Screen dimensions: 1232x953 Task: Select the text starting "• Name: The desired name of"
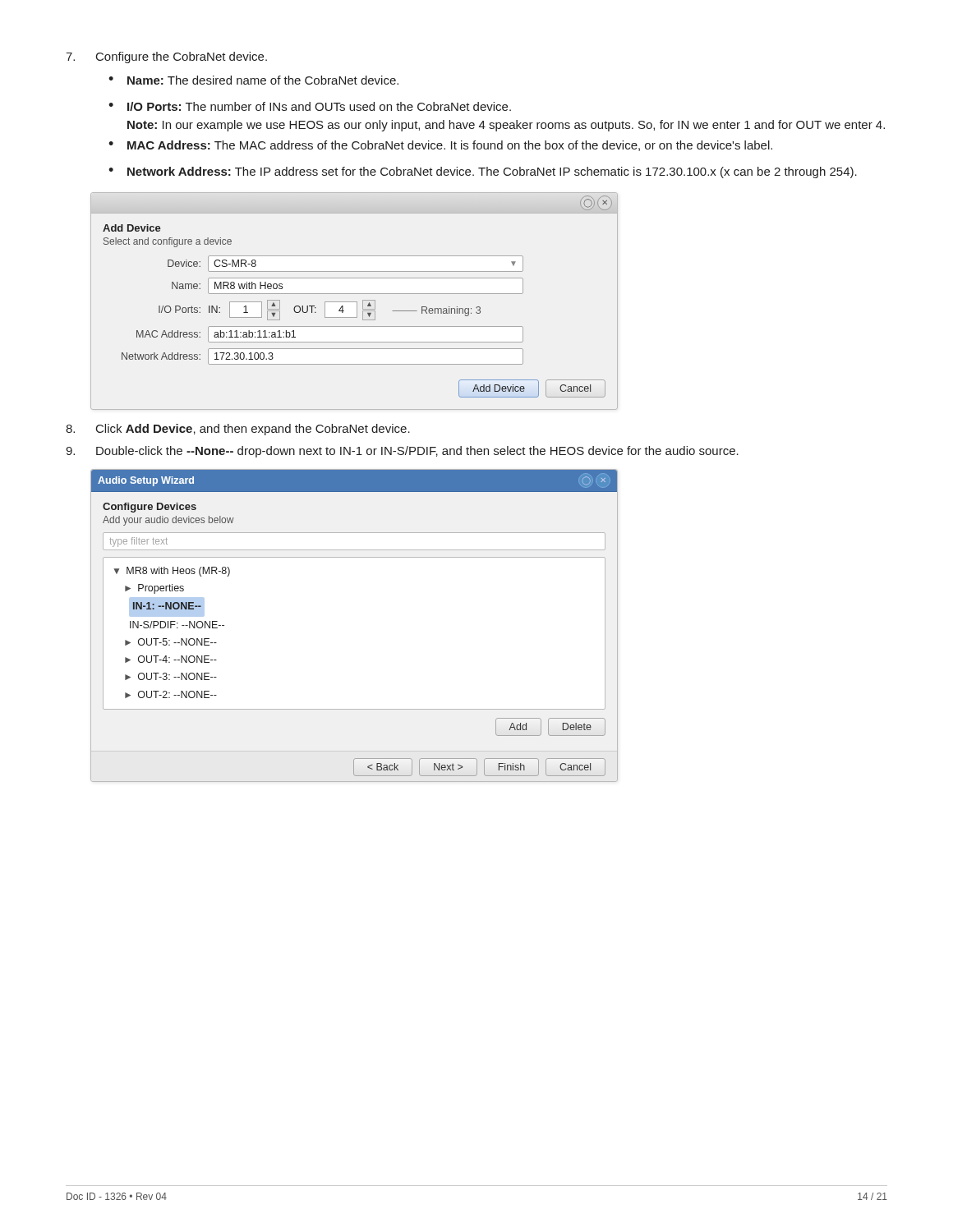tap(253, 80)
